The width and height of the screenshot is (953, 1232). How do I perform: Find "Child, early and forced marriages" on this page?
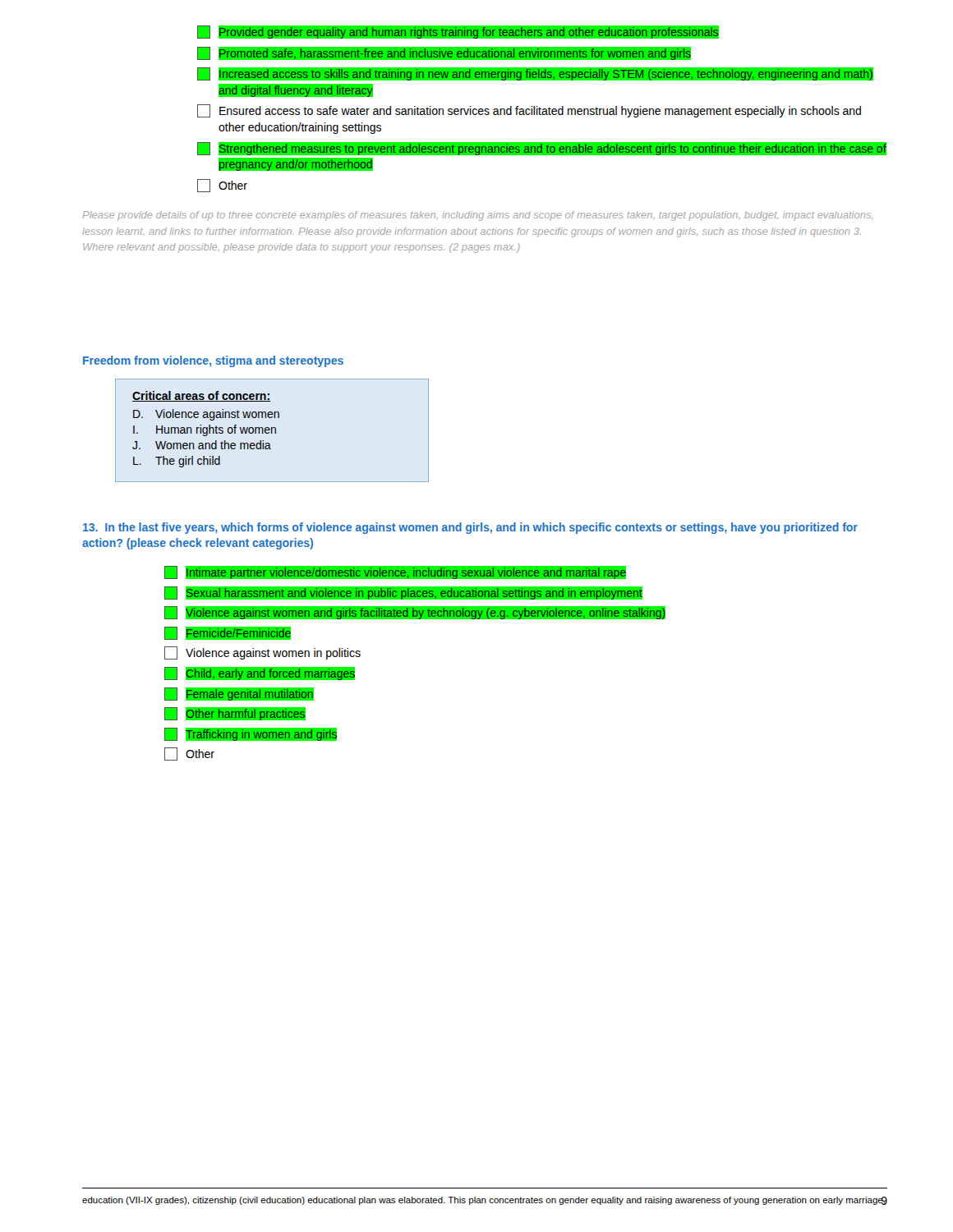260,673
